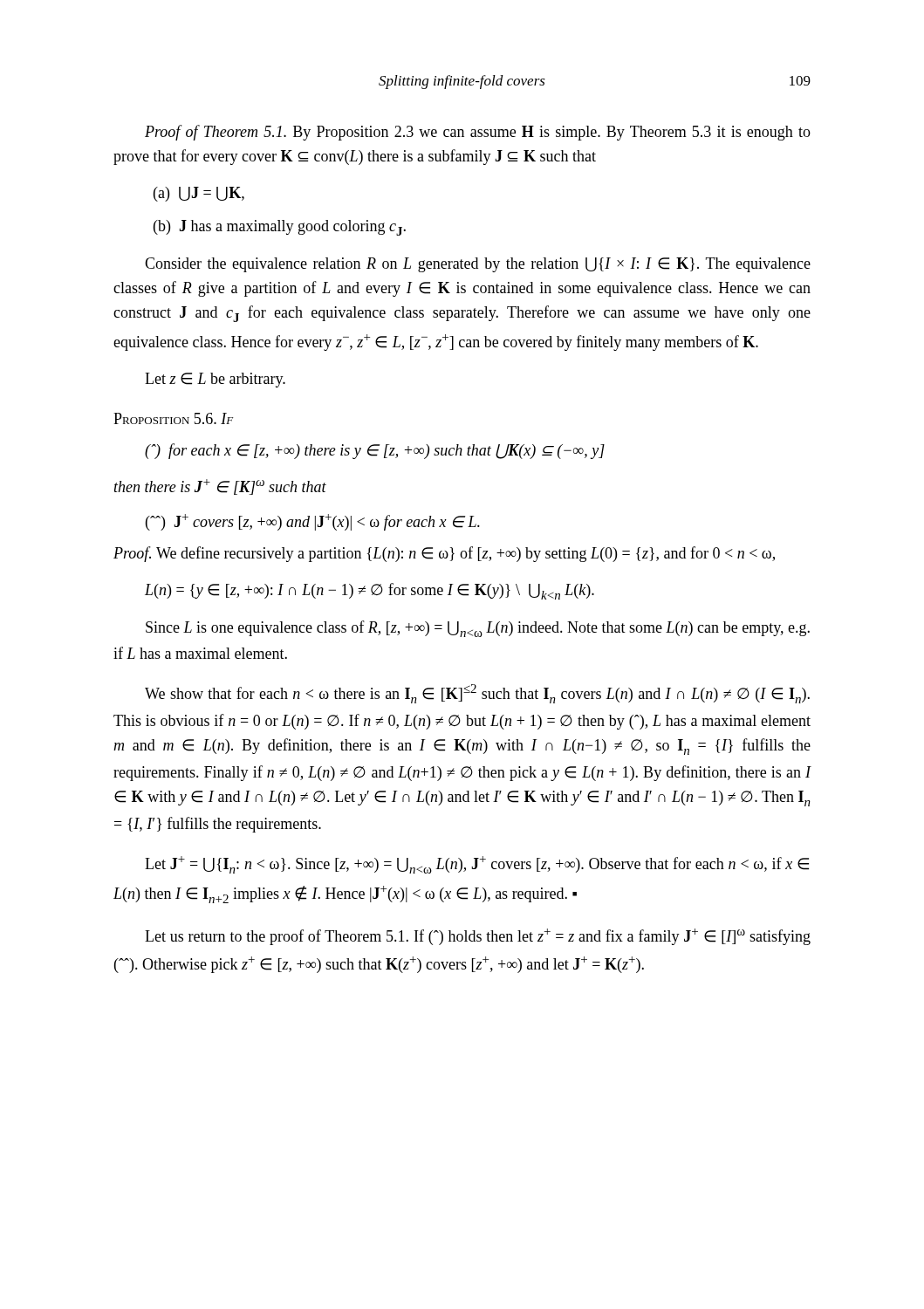Where is the passage that starts "(ˆˆ) J+ covers [z,"?
The width and height of the screenshot is (924, 1309).
tap(478, 521)
